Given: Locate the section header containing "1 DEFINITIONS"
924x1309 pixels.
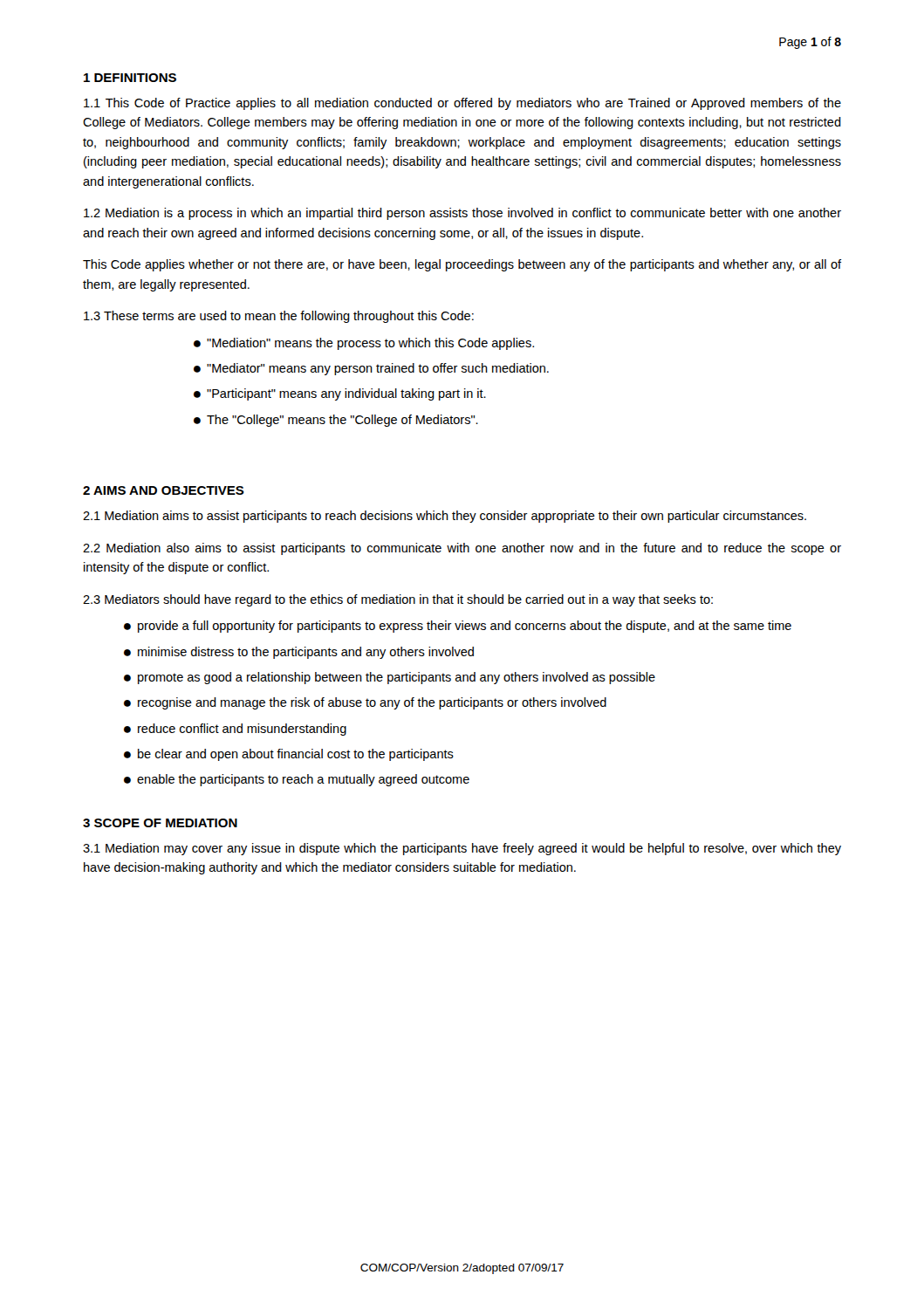Looking at the screenshot, I should click(130, 77).
